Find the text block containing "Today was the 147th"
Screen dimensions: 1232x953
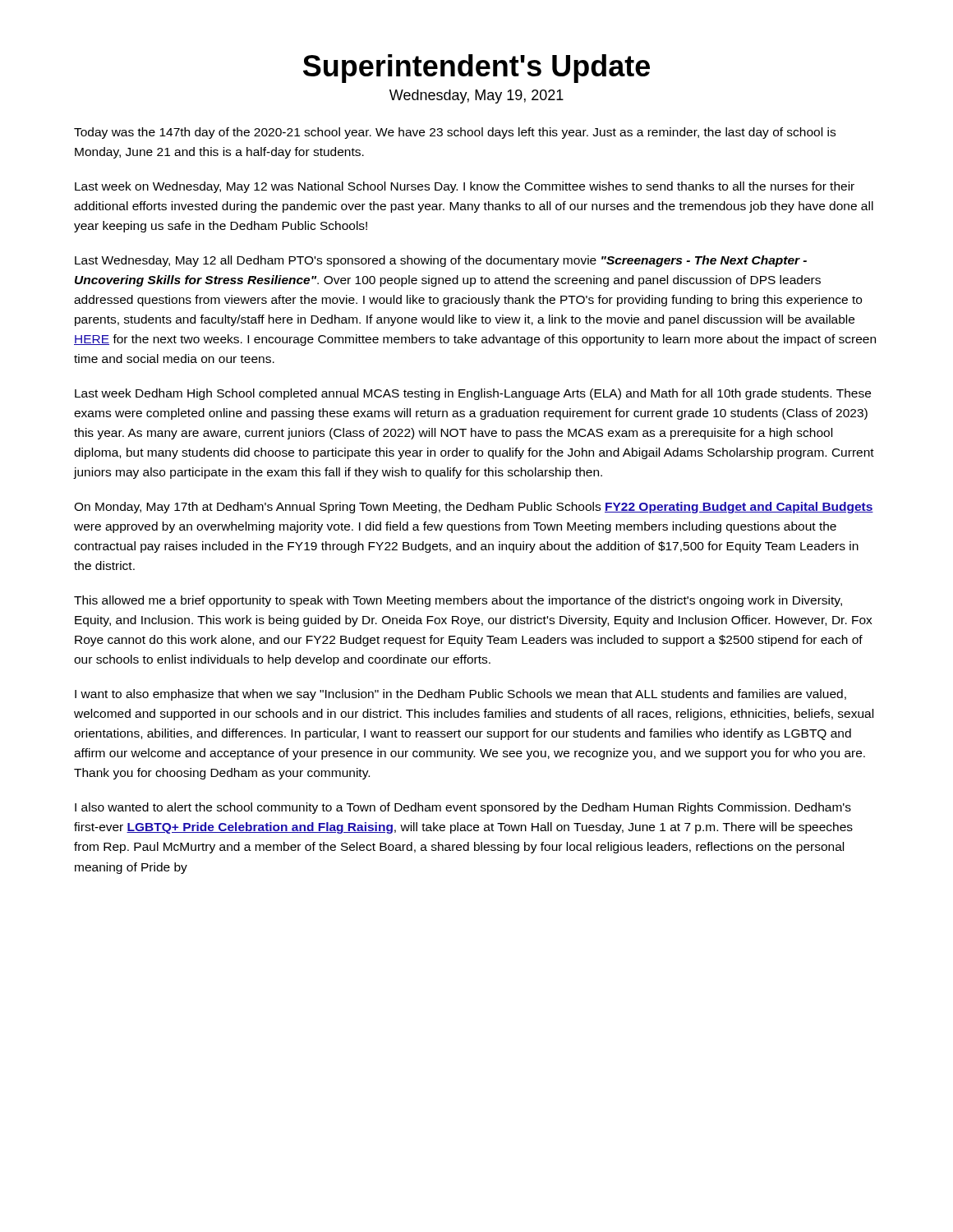(455, 142)
